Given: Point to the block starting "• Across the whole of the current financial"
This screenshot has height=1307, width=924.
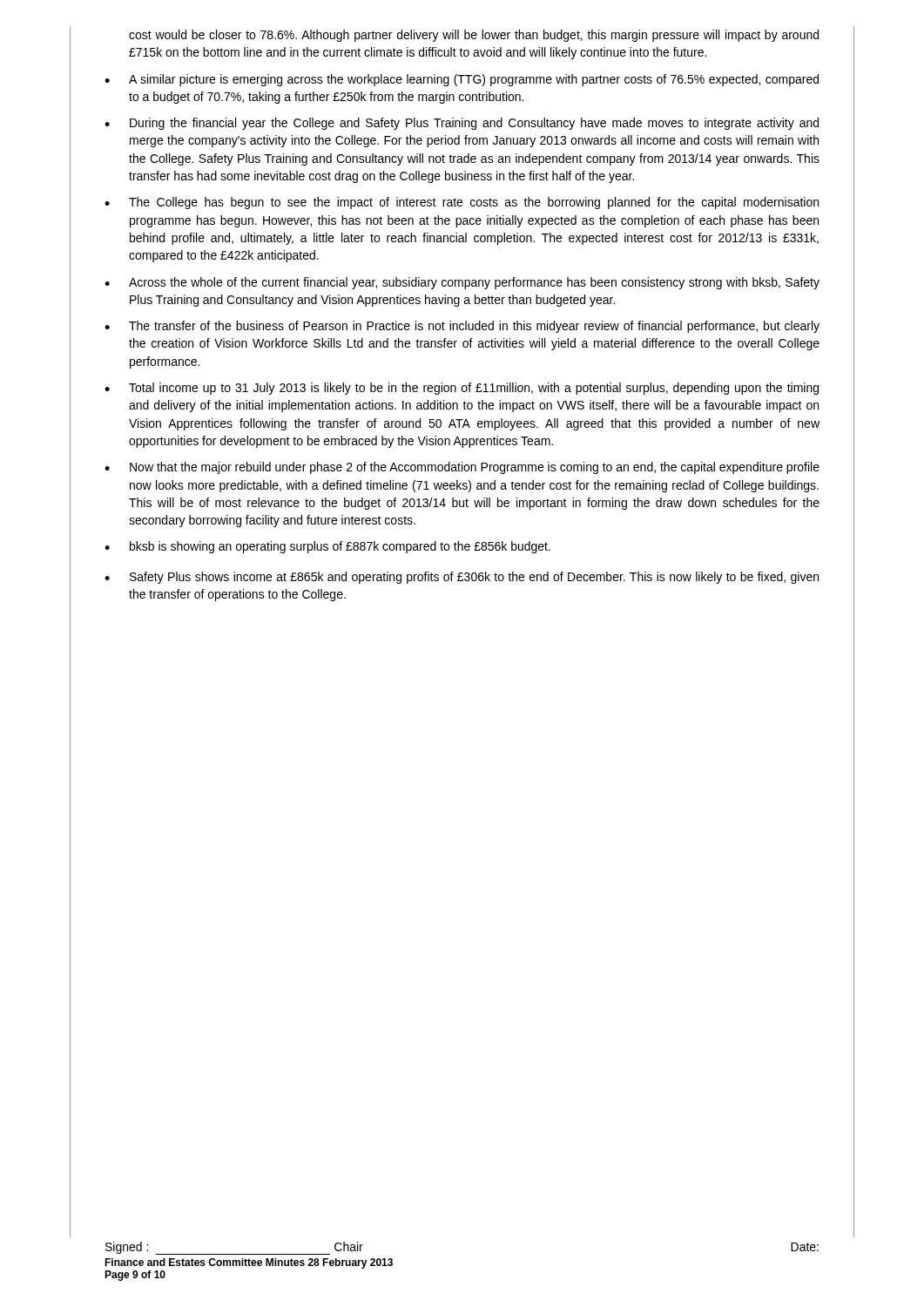Looking at the screenshot, I should [x=462, y=291].
